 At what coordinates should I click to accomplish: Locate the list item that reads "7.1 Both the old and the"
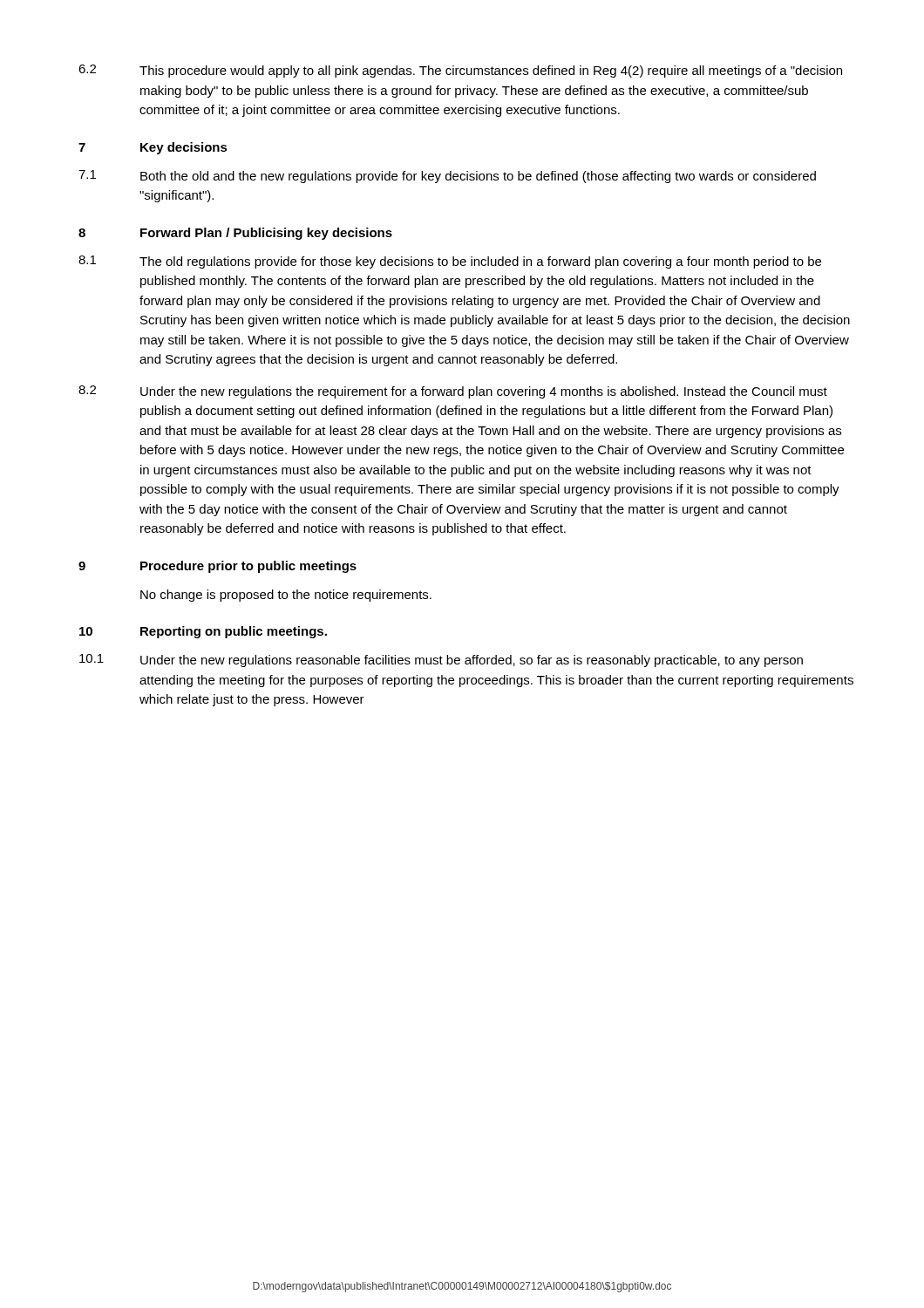466,186
